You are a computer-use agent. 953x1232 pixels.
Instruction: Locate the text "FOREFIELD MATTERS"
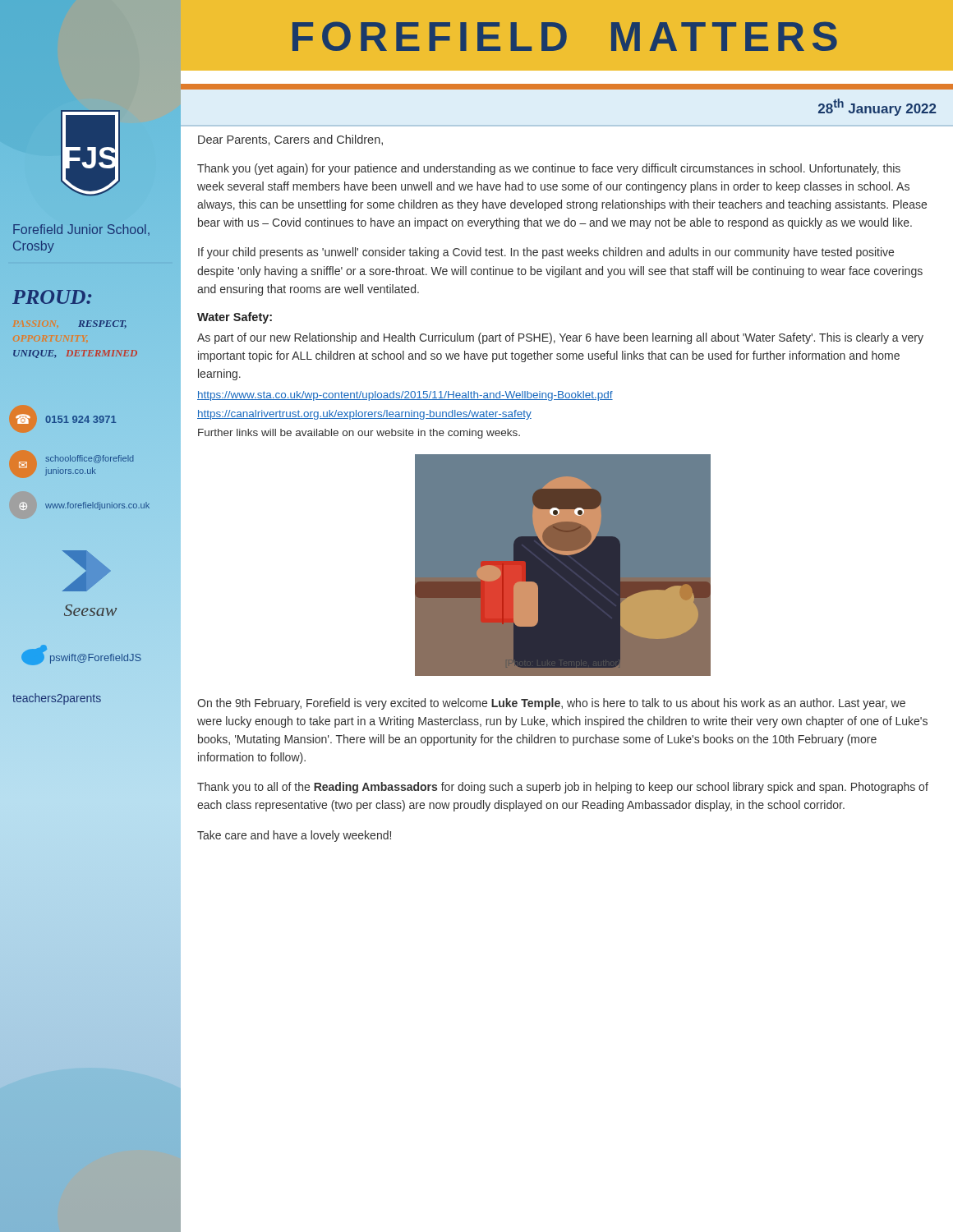tap(567, 37)
